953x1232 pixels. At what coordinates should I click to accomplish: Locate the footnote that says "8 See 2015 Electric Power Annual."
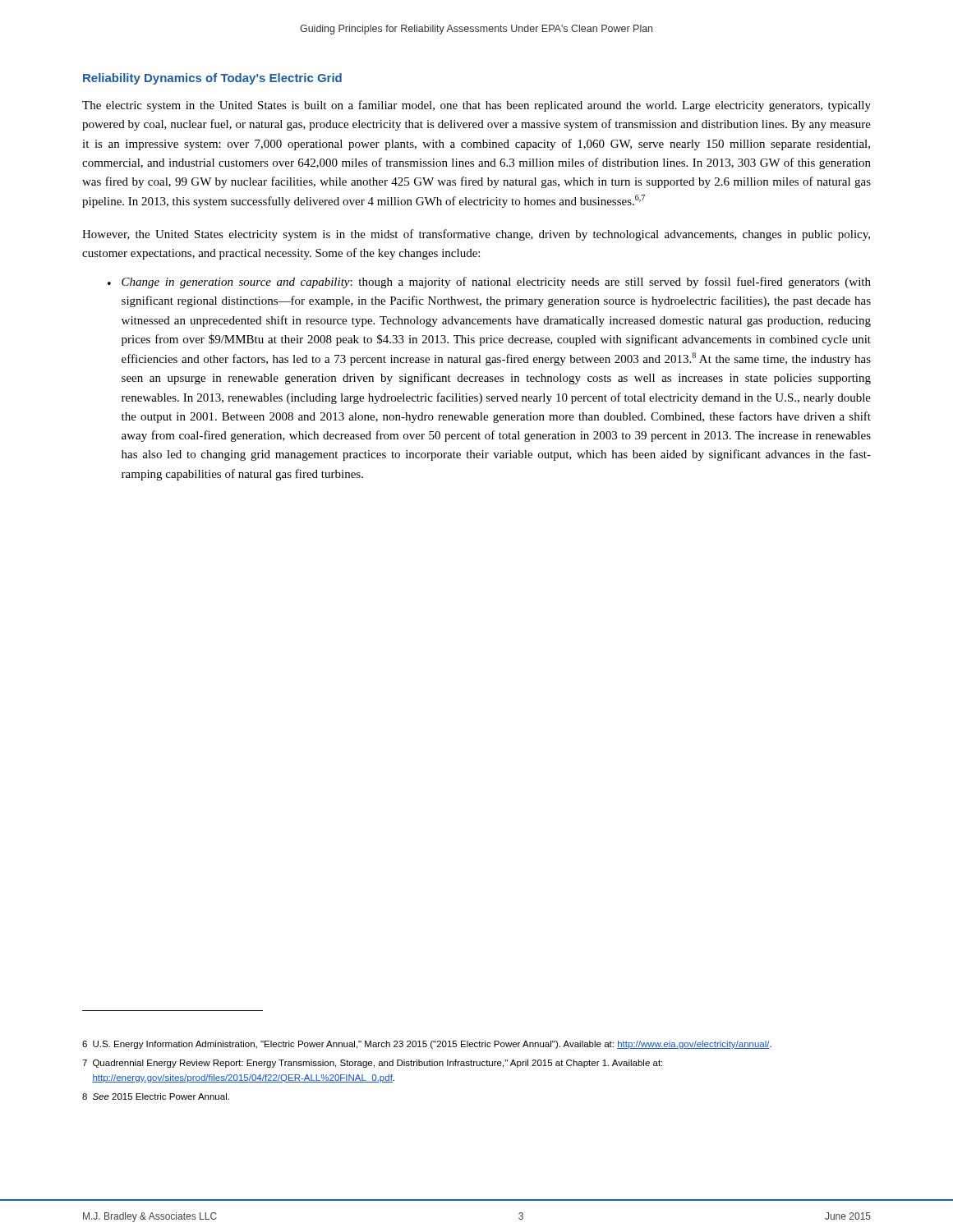(x=156, y=1097)
